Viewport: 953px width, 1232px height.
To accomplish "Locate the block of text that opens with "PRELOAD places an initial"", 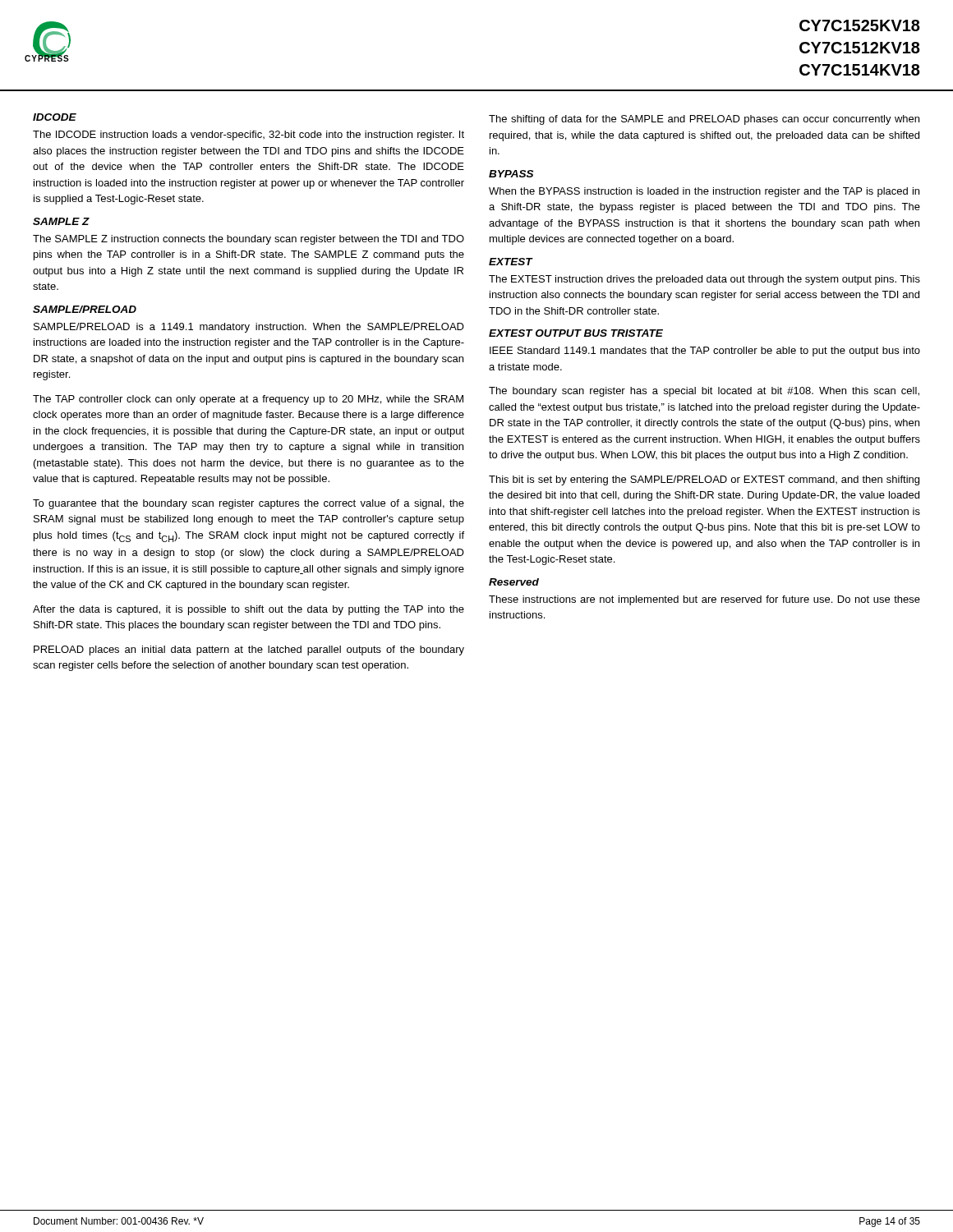I will (x=249, y=657).
